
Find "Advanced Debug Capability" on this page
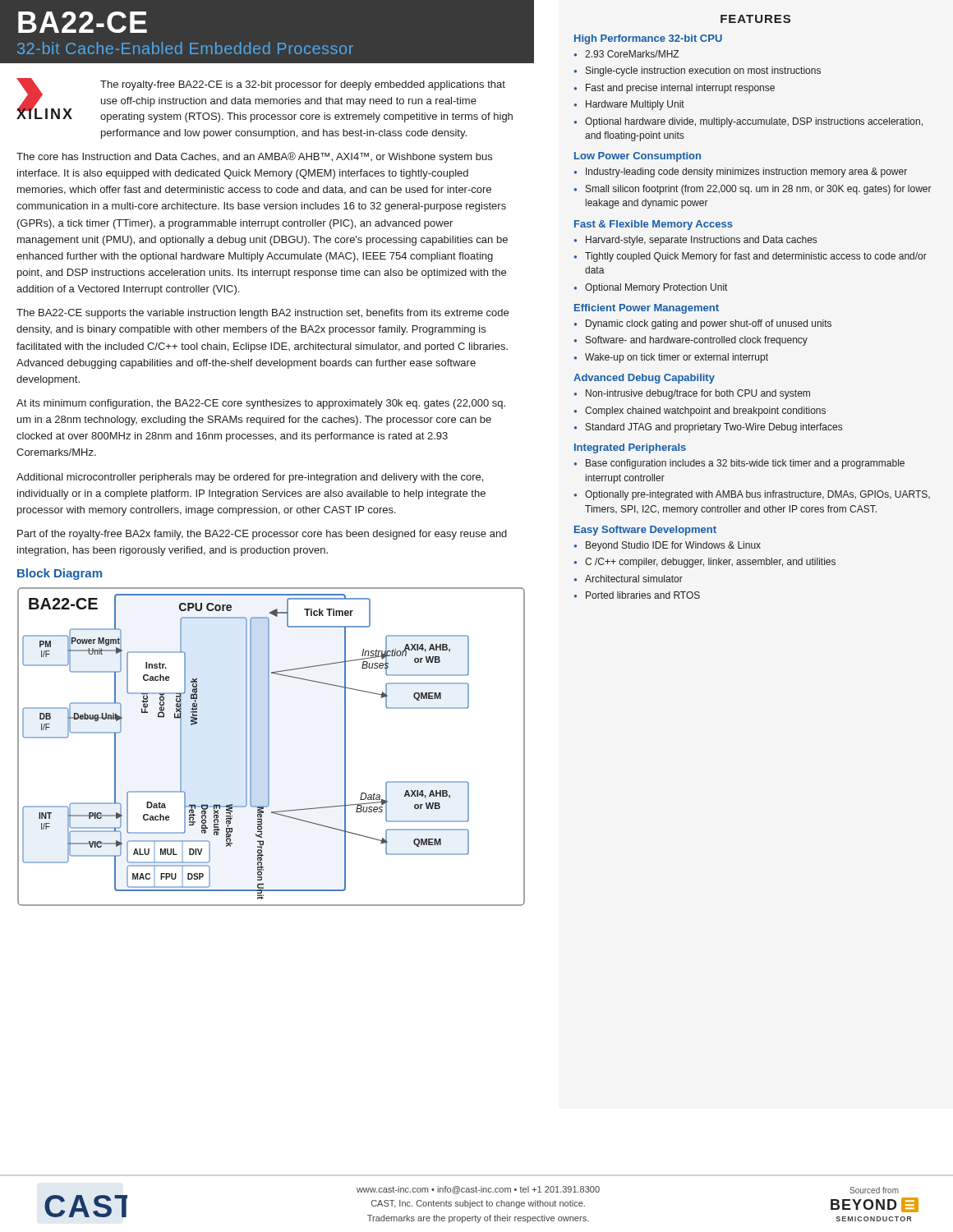pos(644,378)
